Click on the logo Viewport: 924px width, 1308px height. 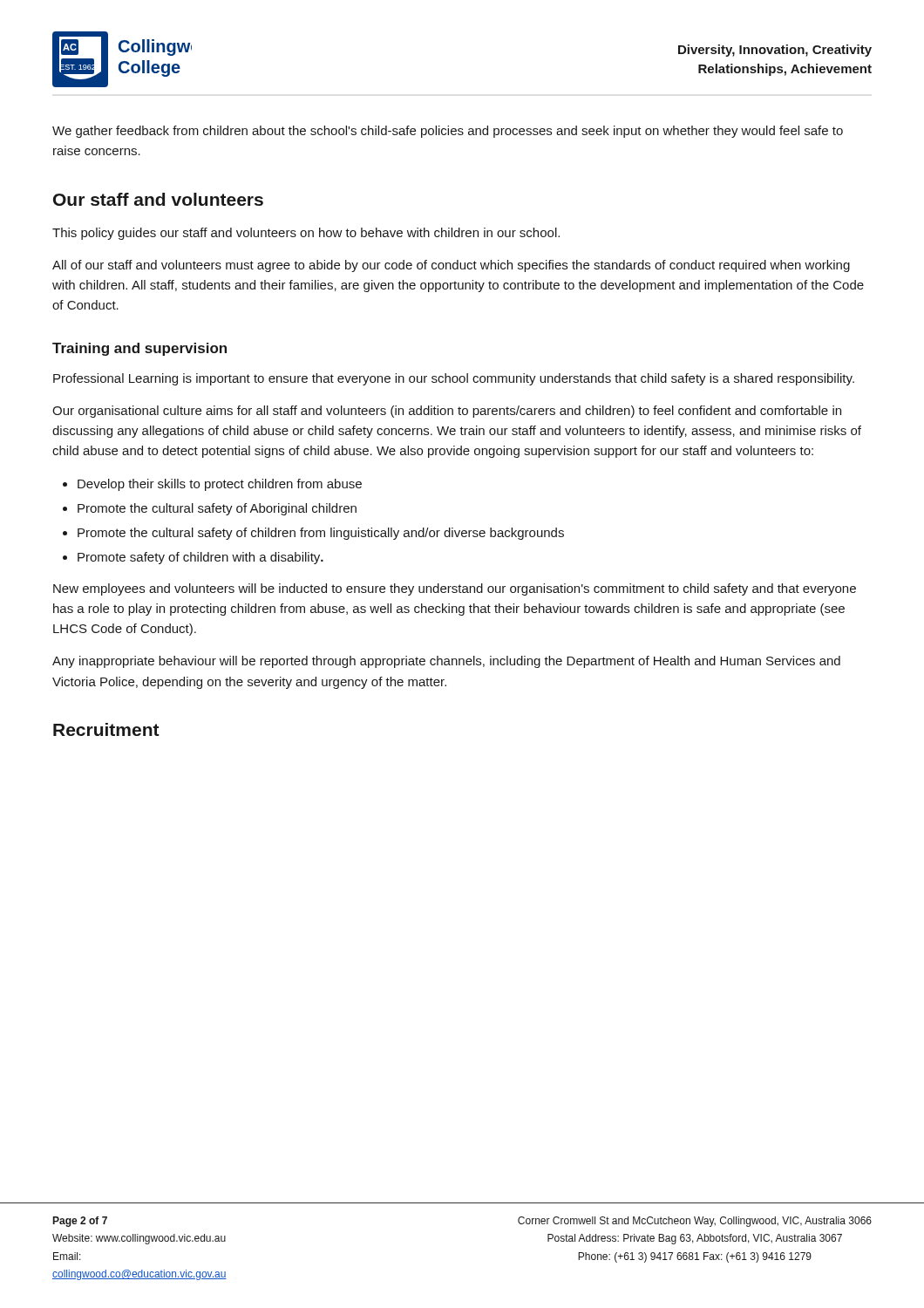coord(122,59)
